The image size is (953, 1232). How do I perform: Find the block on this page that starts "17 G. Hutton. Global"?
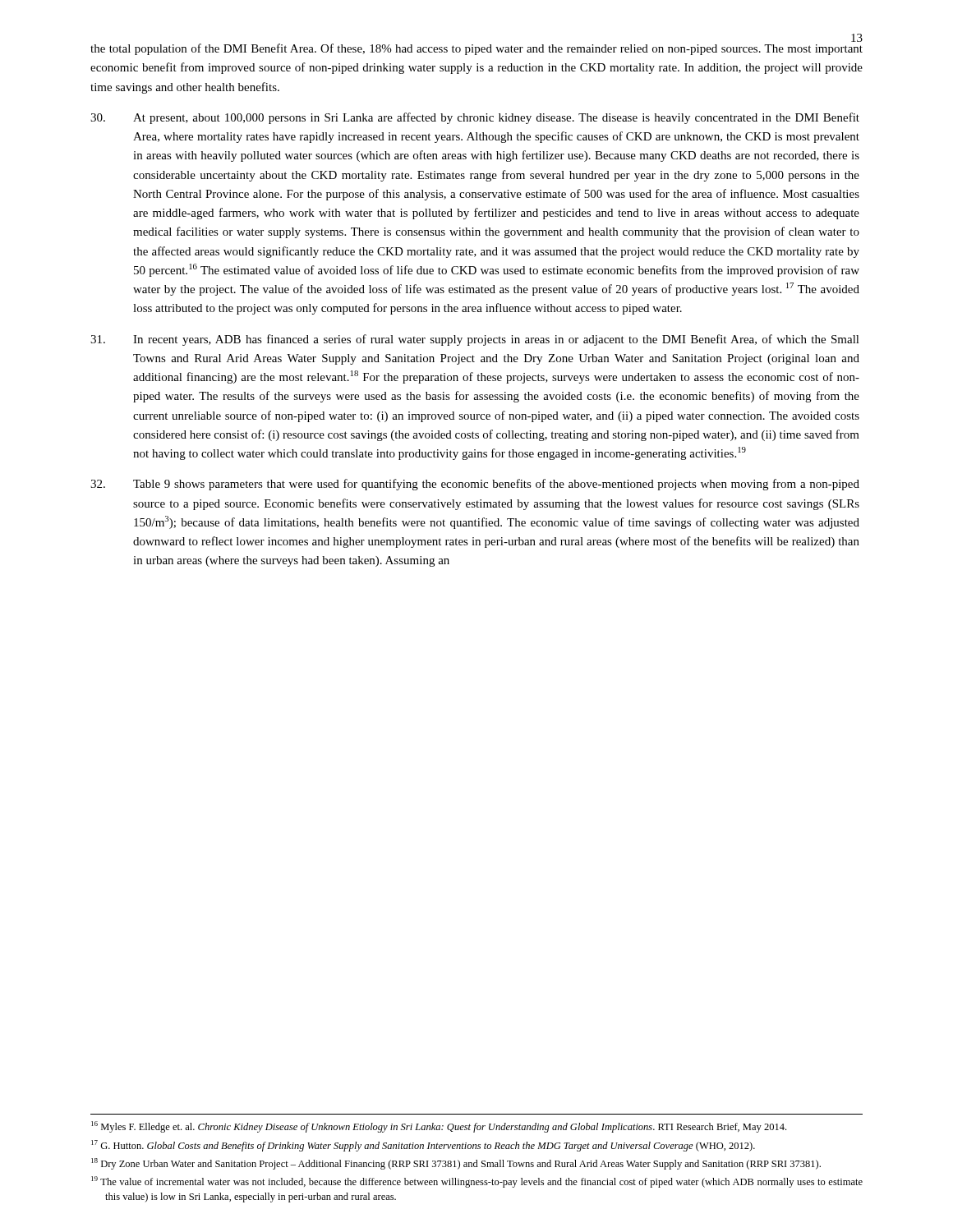423,1145
